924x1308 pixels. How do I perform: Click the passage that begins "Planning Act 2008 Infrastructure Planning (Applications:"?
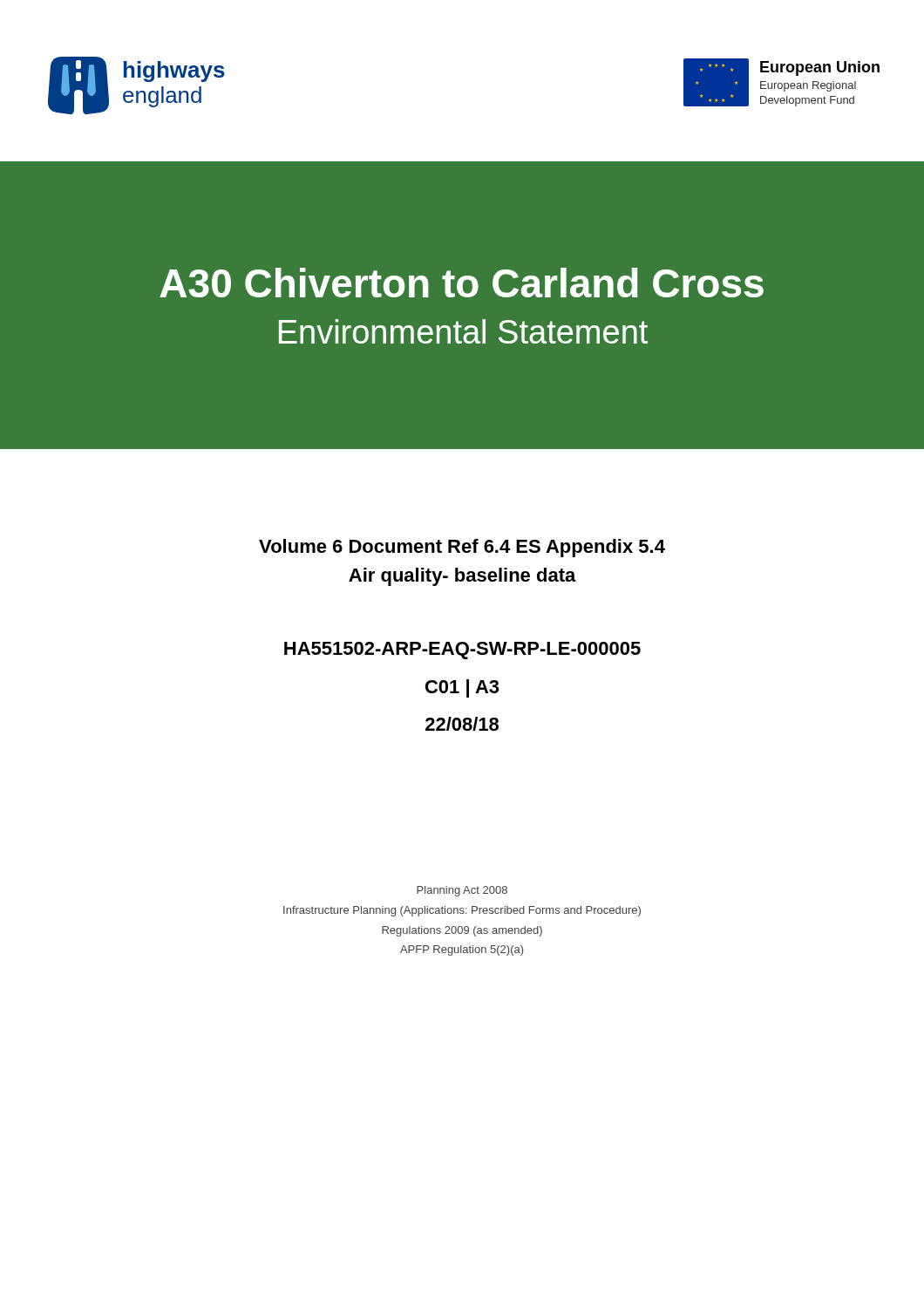point(462,920)
